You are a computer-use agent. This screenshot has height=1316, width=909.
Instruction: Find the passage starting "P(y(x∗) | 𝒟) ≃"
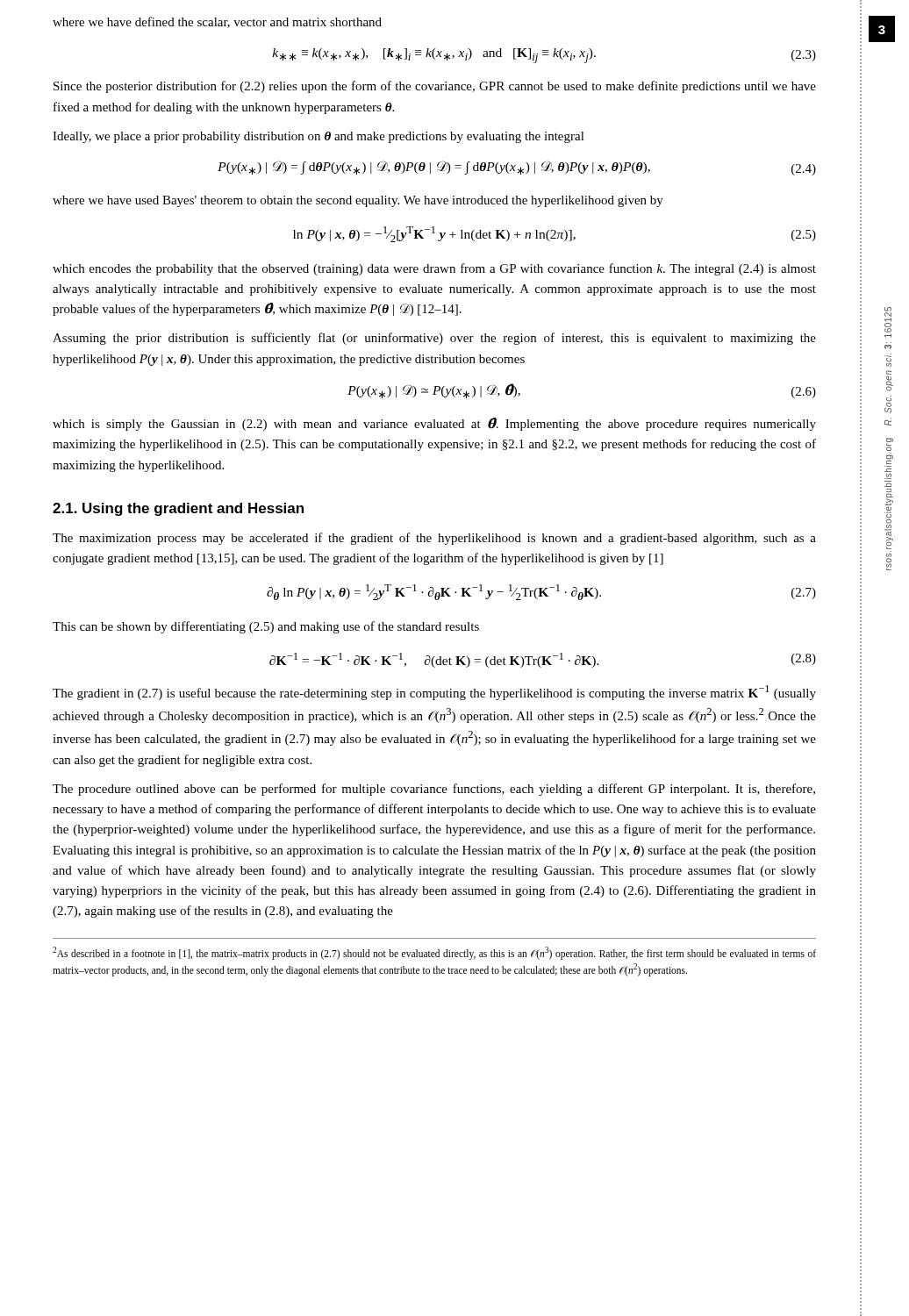tap(437, 391)
